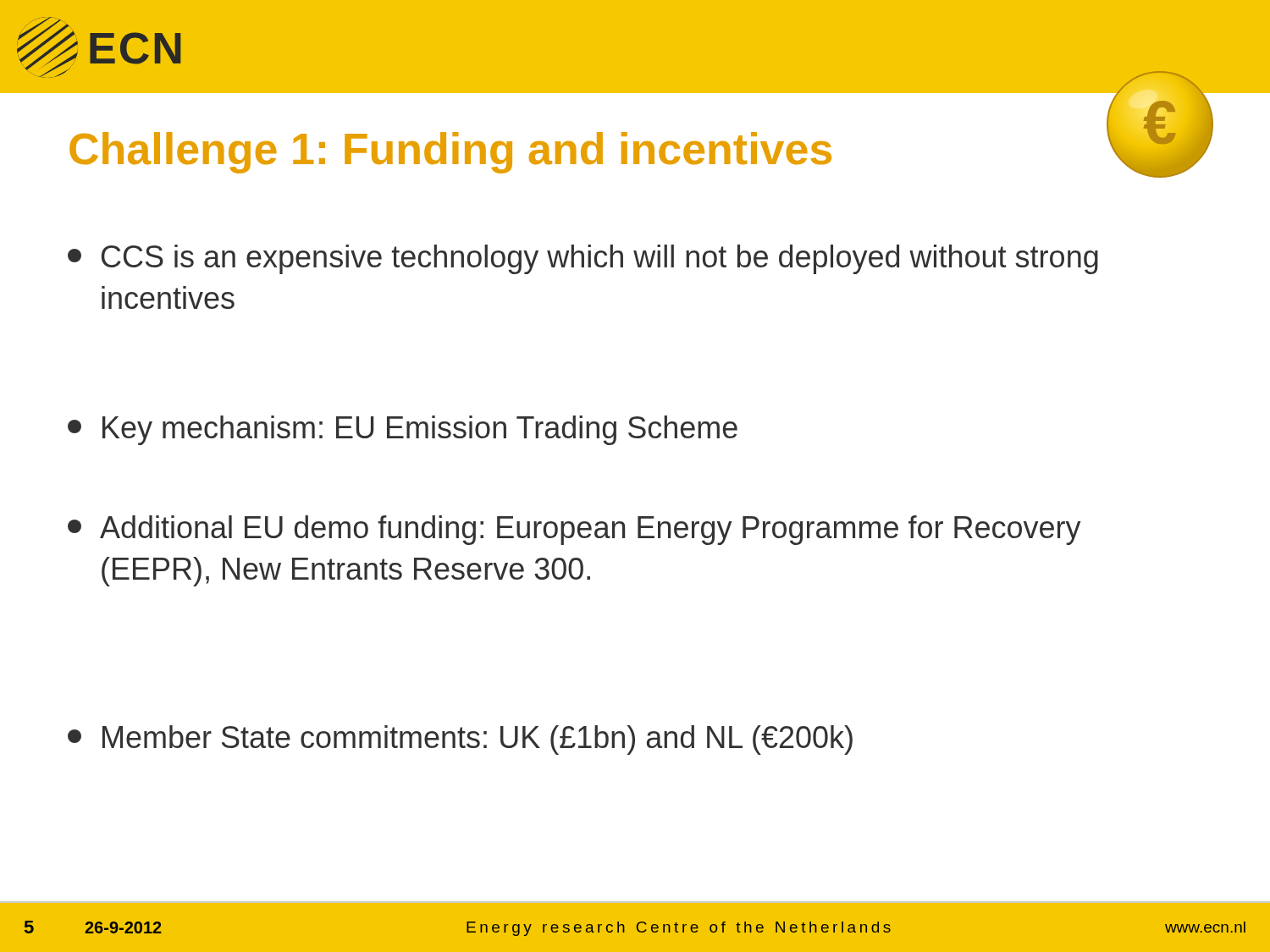Locate the block of text that opens with "Member State commitments: UK"
This screenshot has height=952, width=1270.
click(x=461, y=738)
